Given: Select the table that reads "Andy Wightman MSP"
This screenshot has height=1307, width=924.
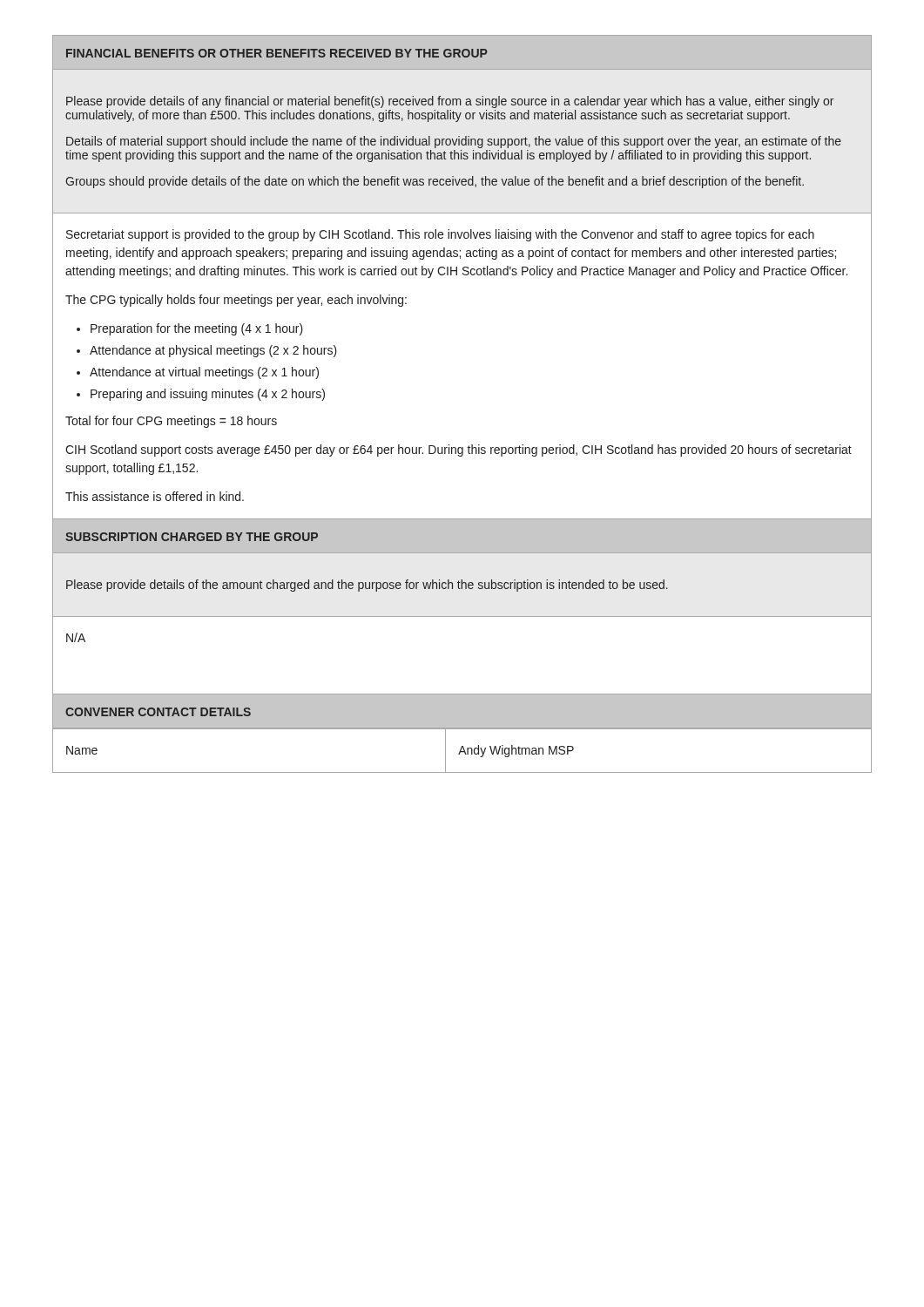Looking at the screenshot, I should [462, 751].
